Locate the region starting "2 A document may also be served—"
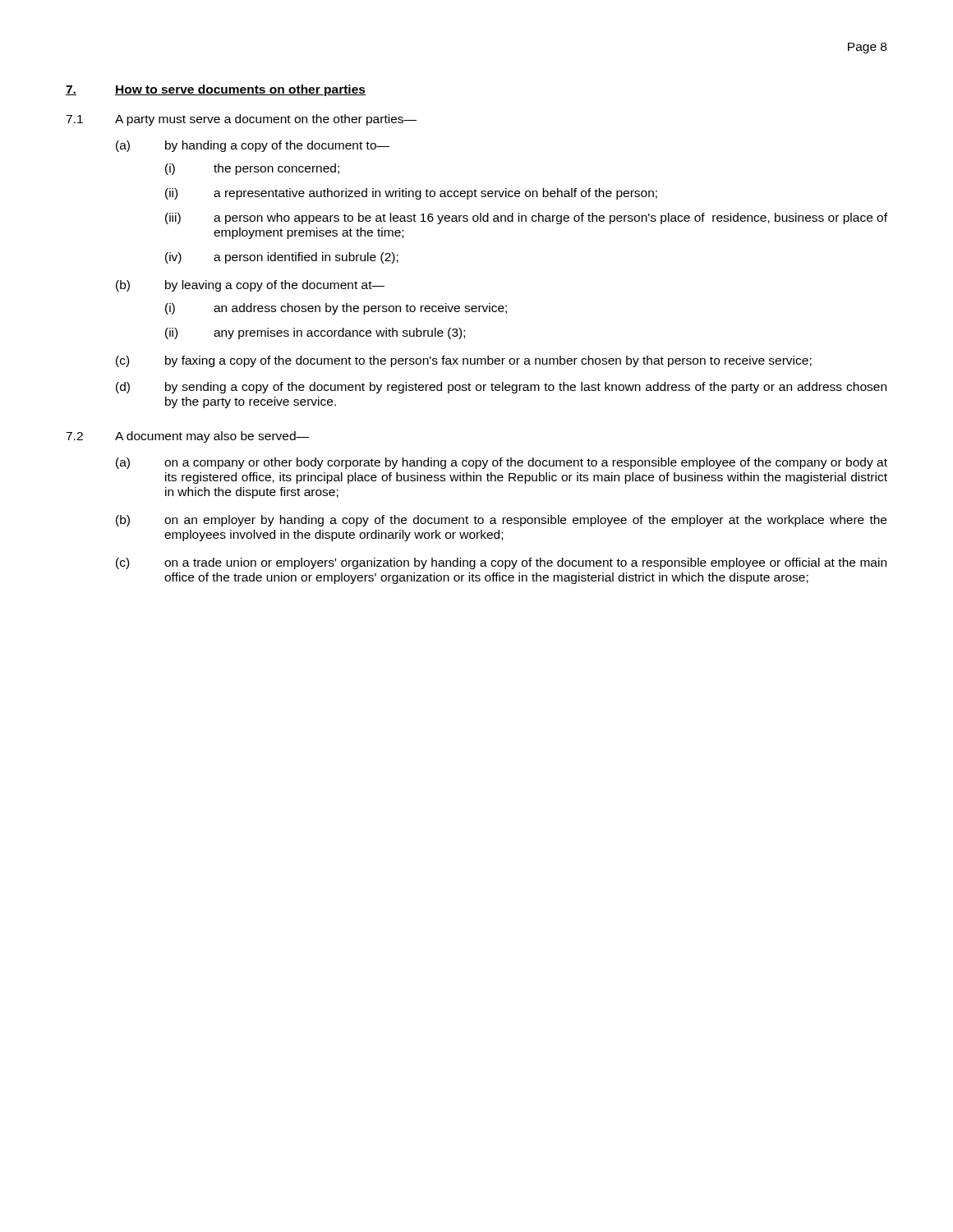The width and height of the screenshot is (953, 1232). pos(187,437)
